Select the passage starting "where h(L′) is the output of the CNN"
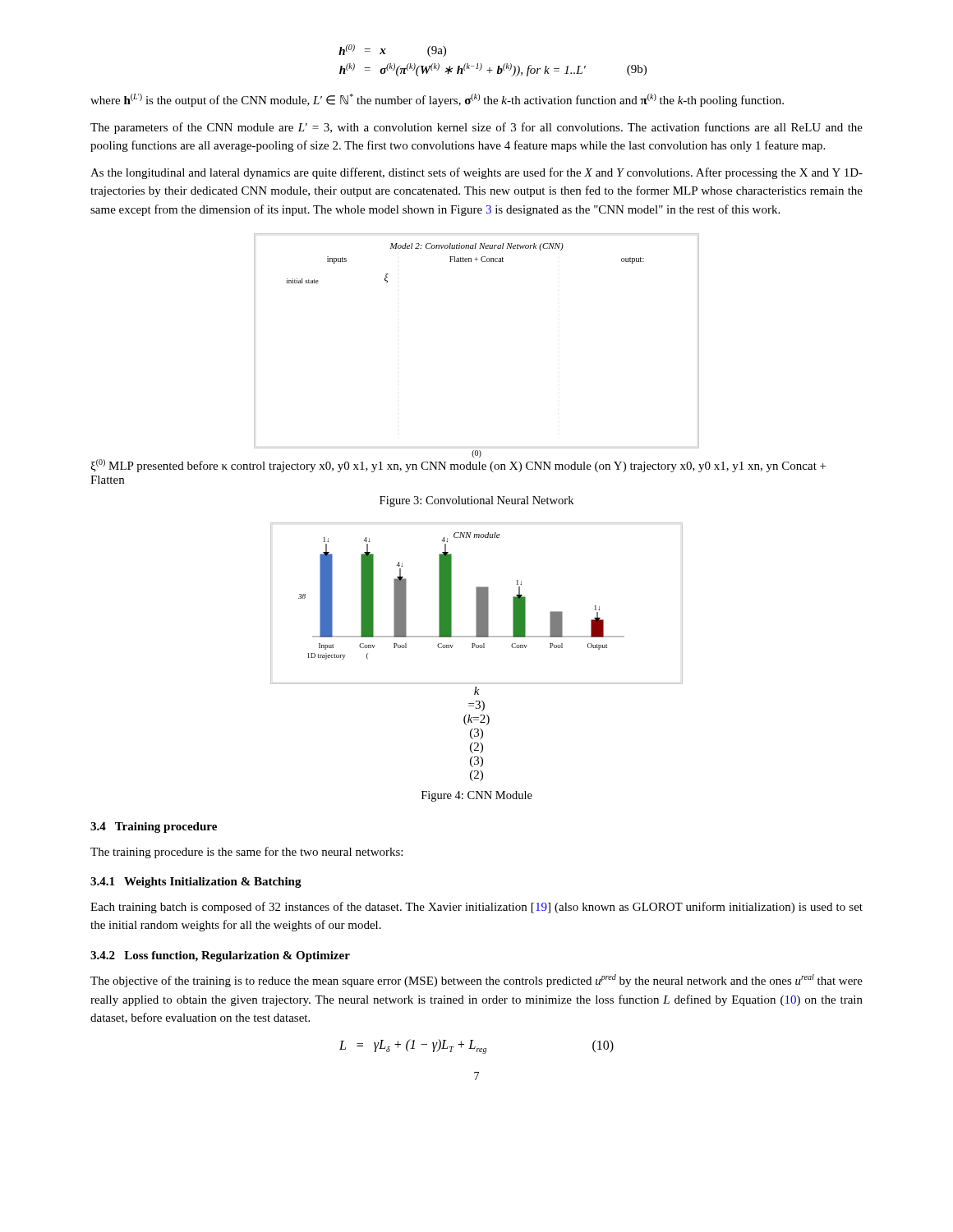Screen dimensions: 1232x953 (476, 100)
